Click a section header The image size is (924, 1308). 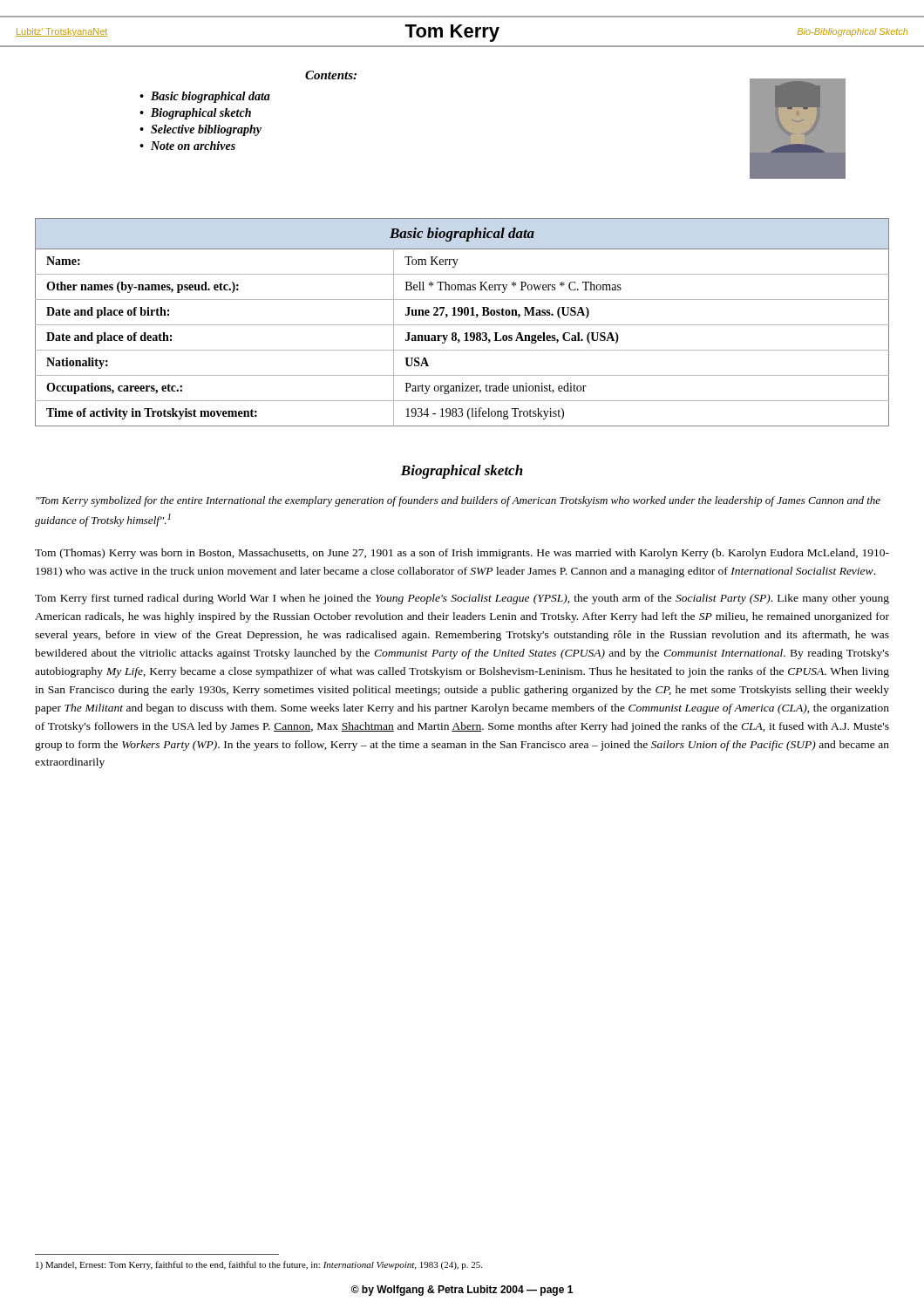(462, 470)
